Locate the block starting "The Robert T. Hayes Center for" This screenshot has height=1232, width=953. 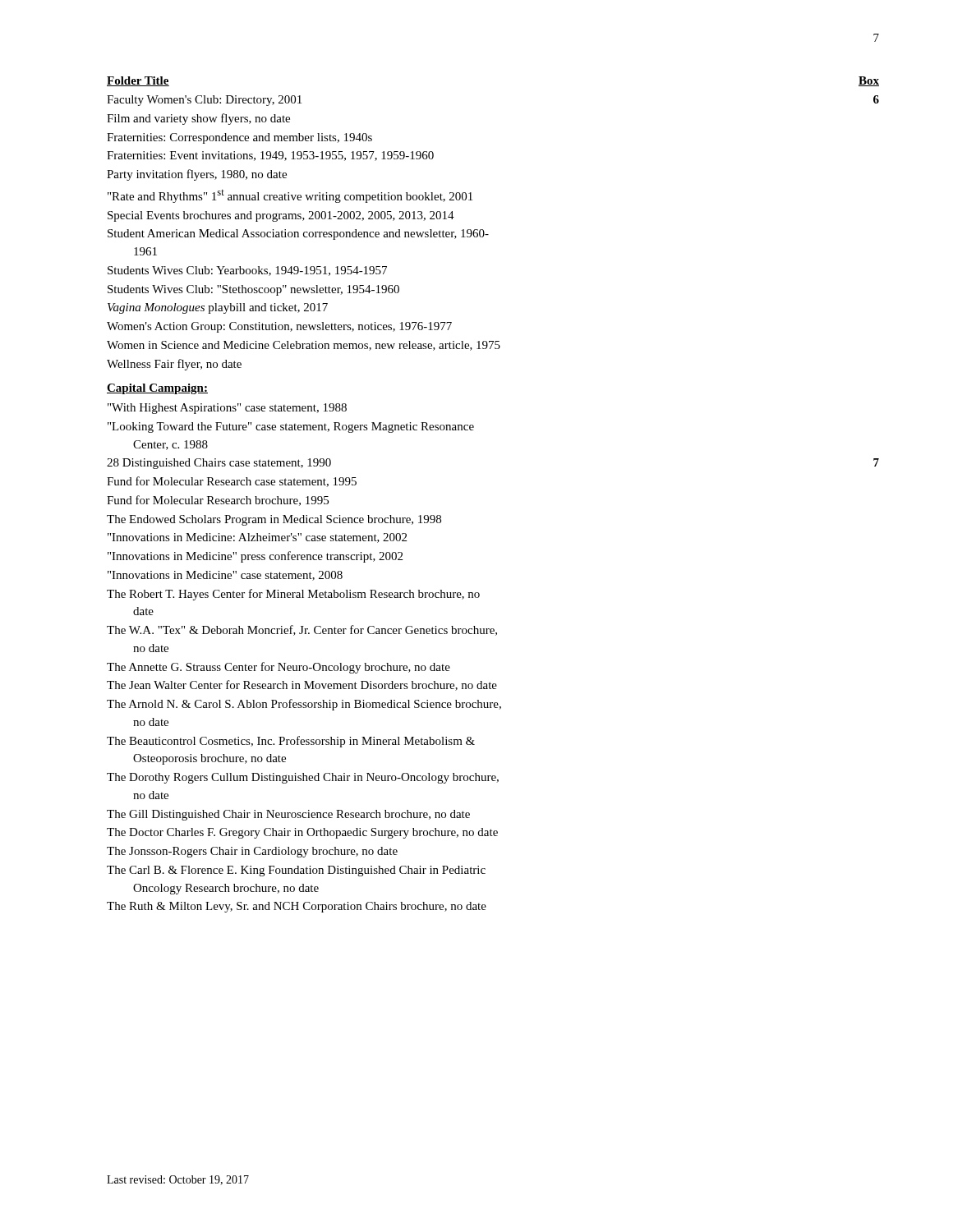[293, 603]
